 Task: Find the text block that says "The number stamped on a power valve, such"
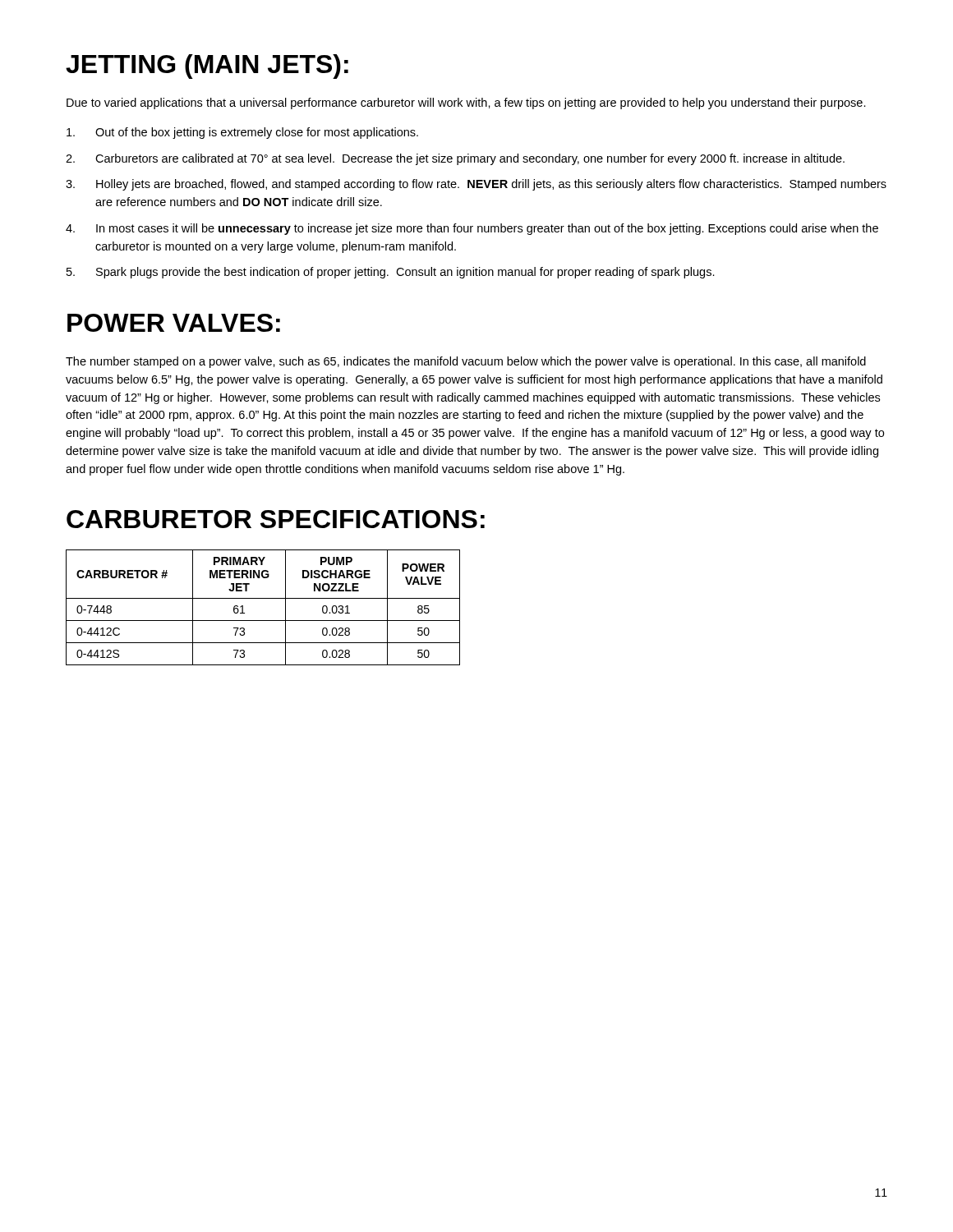pos(476,416)
